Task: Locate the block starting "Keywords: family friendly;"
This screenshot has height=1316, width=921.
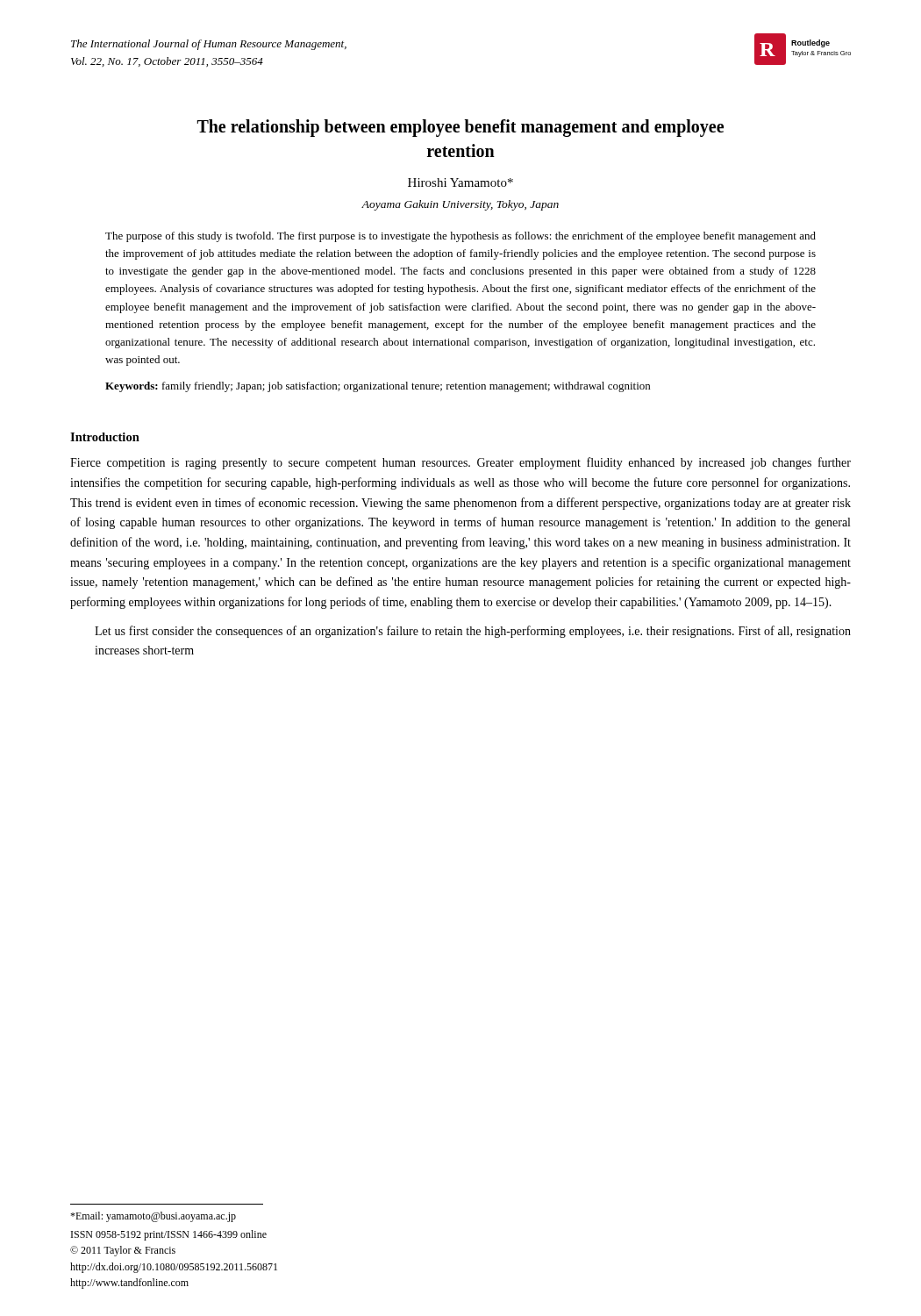Action: (378, 386)
